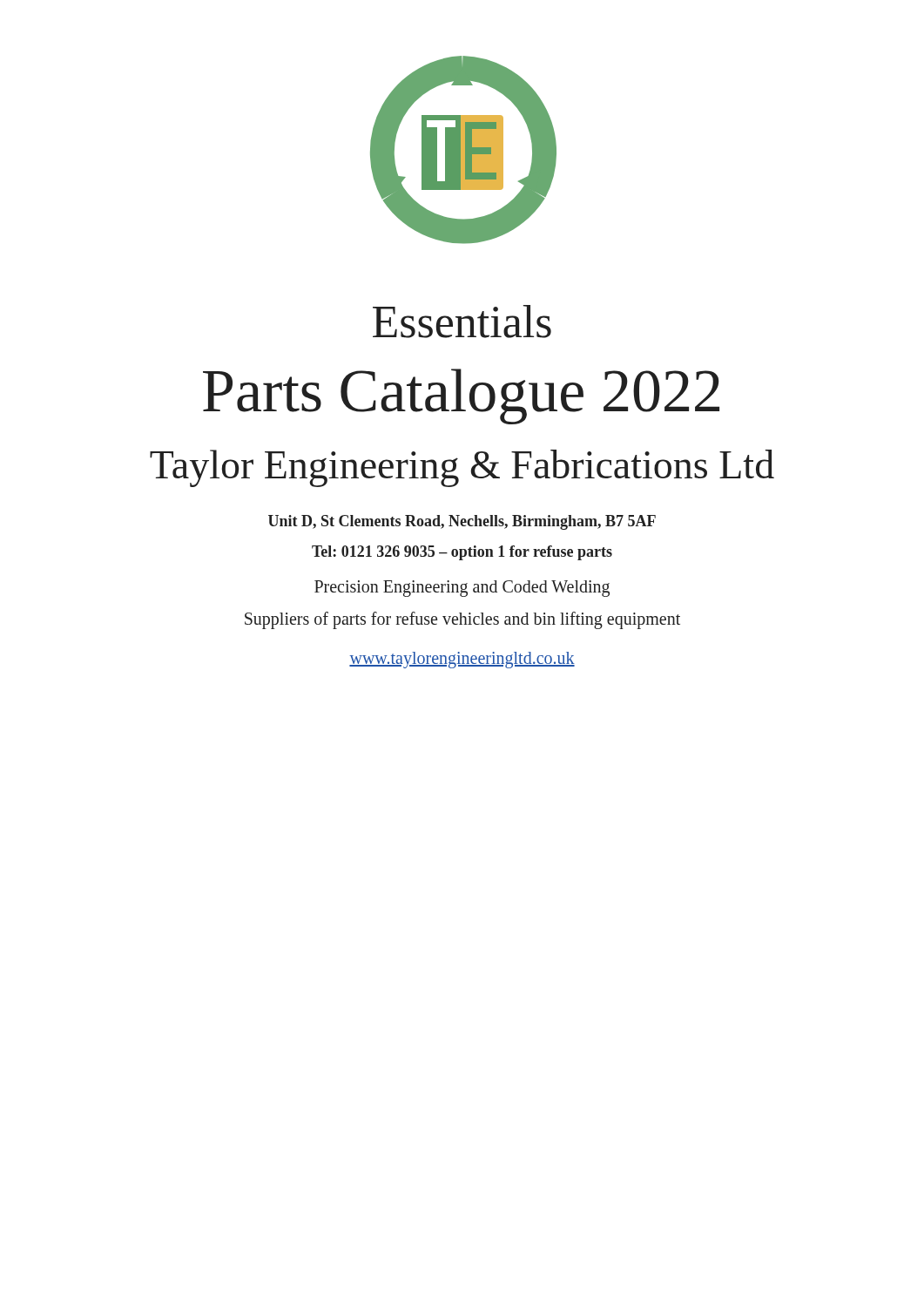Where is the passage that starts "Unit D, St Clements Road,"?

tap(462, 521)
